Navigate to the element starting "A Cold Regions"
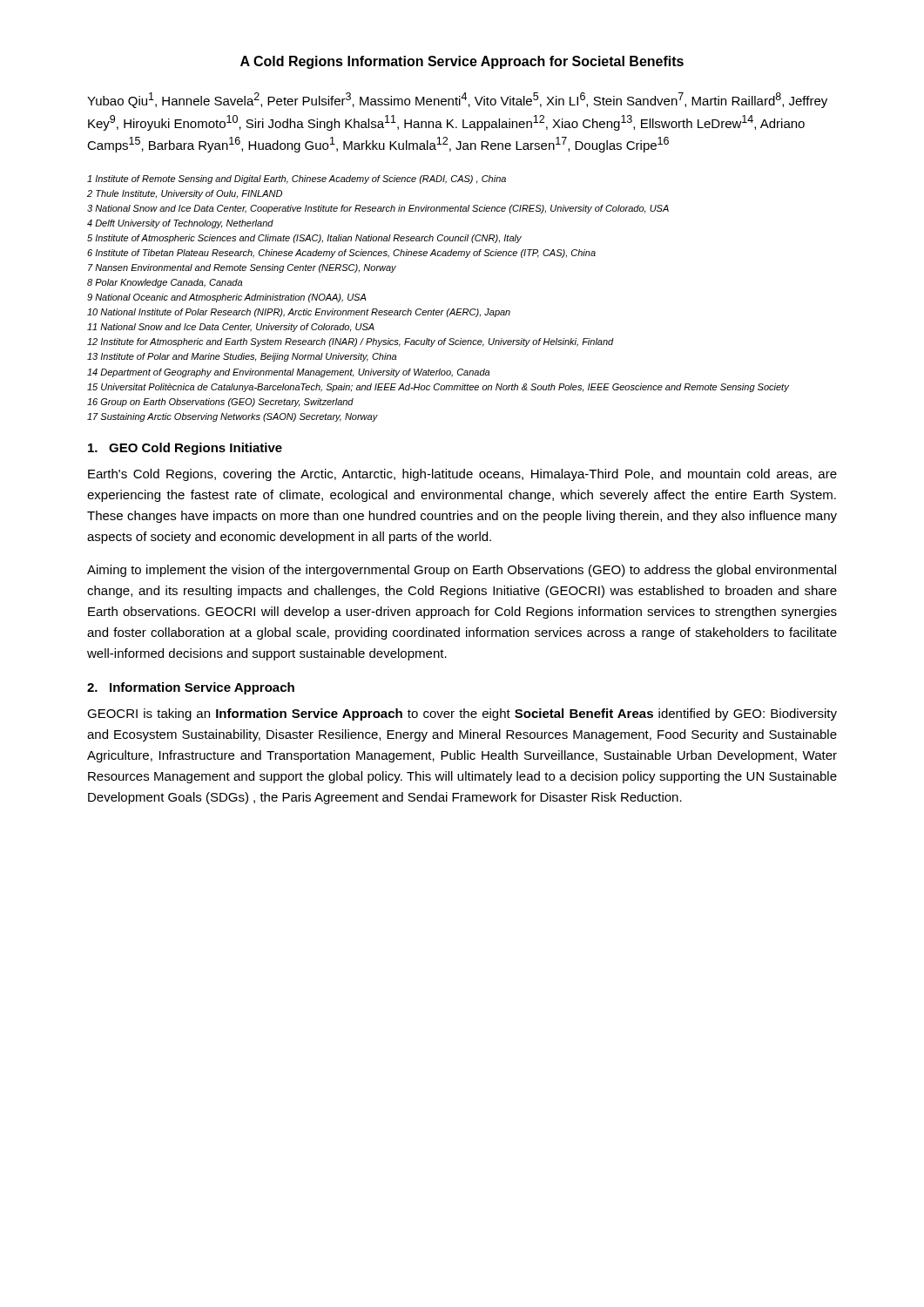This screenshot has width=924, height=1307. pyautogui.click(x=462, y=61)
